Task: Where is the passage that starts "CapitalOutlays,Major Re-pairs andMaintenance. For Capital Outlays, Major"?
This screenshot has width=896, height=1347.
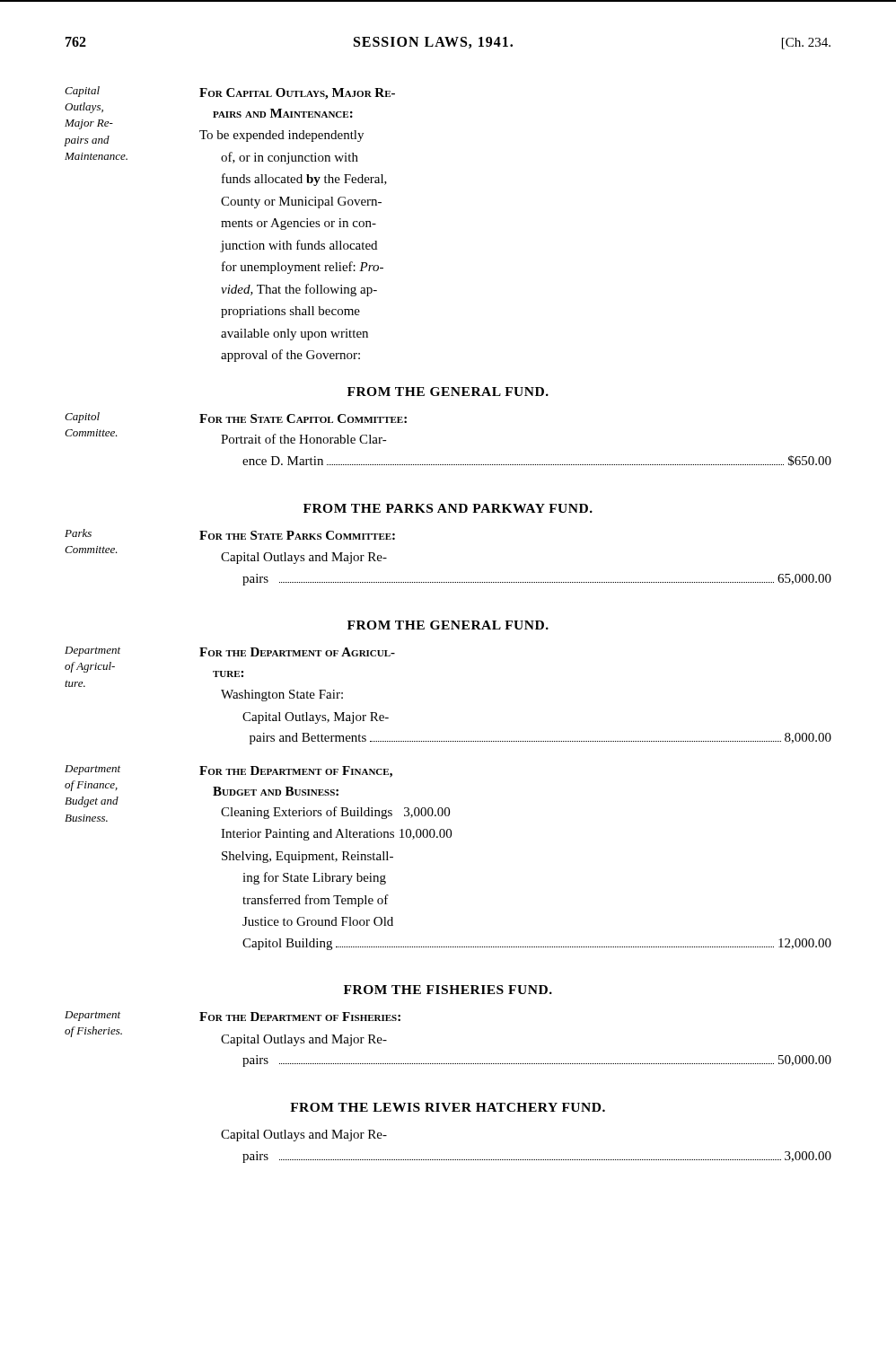Action: coord(230,93)
